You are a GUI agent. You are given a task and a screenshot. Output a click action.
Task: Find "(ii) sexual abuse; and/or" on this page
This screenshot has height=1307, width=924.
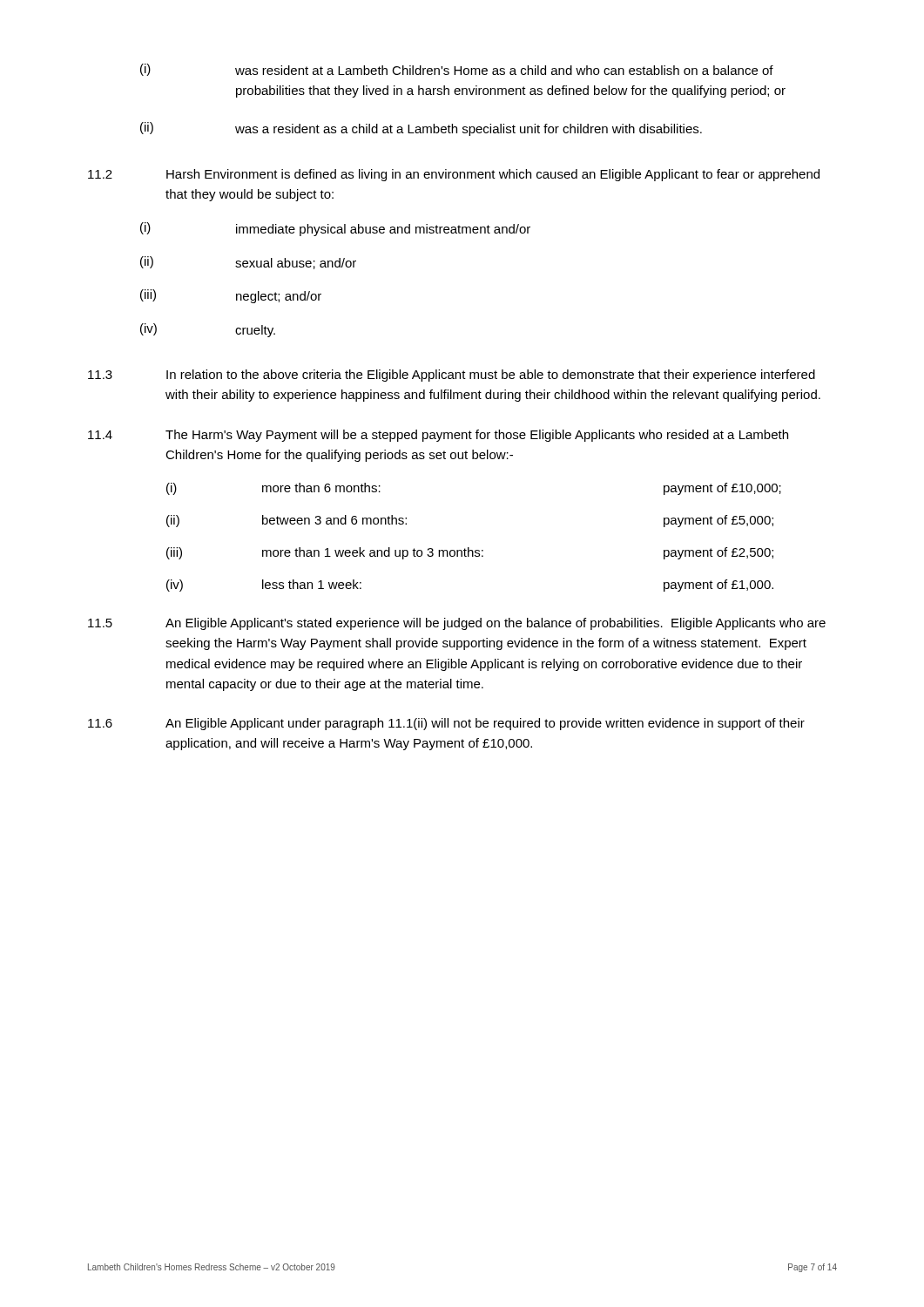tap(248, 263)
